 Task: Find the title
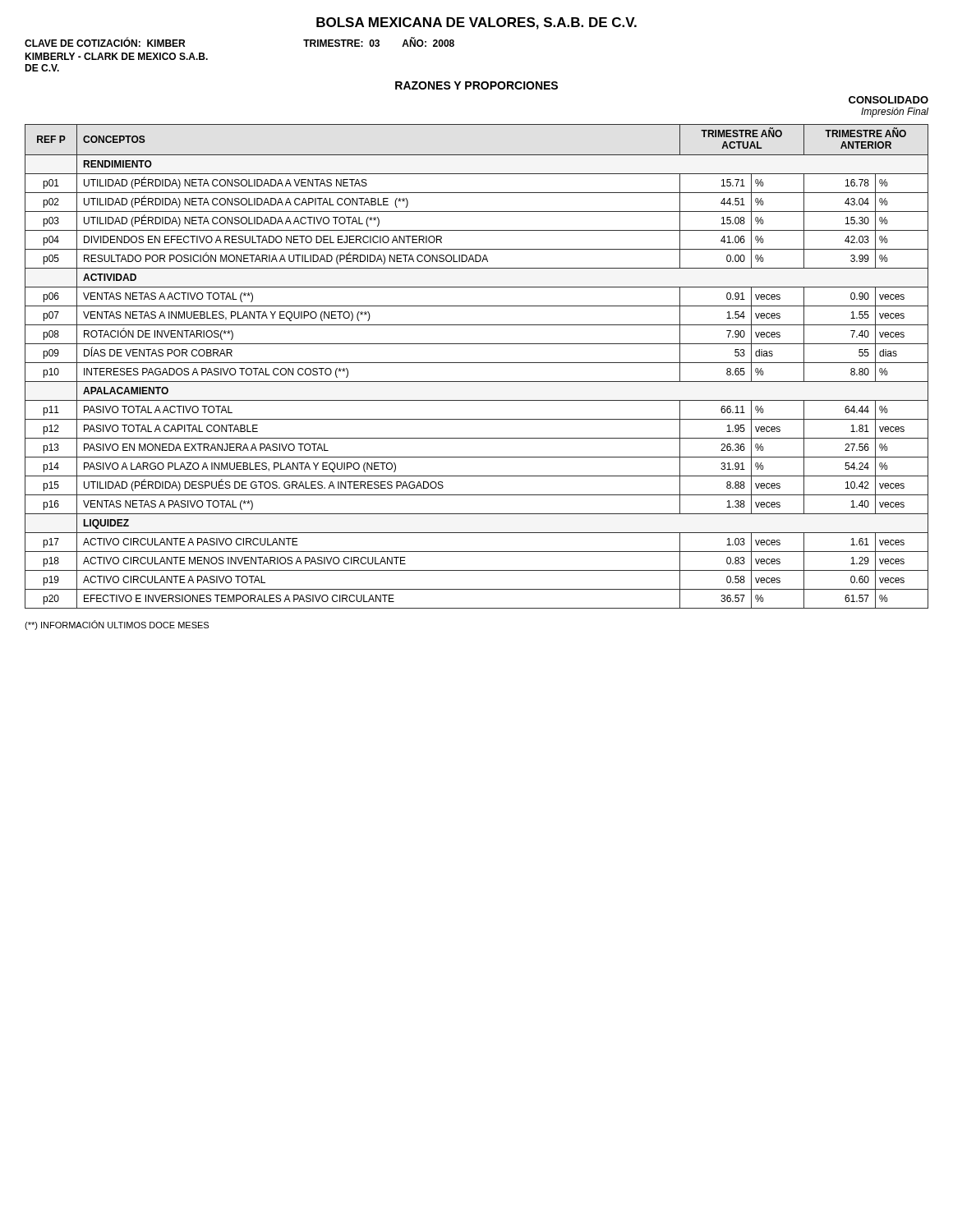pyautogui.click(x=476, y=23)
